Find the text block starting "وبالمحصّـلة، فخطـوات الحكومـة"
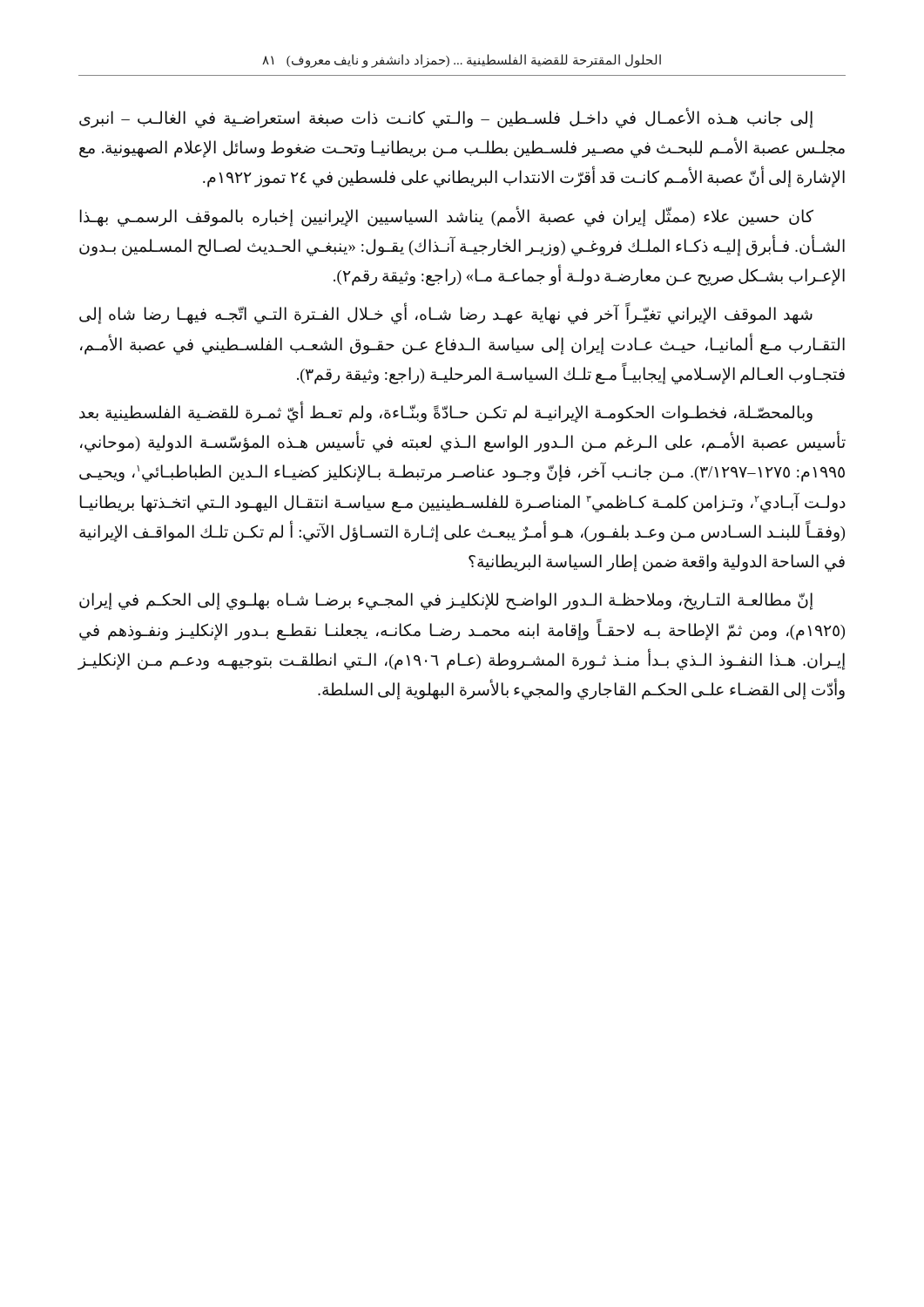 pos(462,488)
